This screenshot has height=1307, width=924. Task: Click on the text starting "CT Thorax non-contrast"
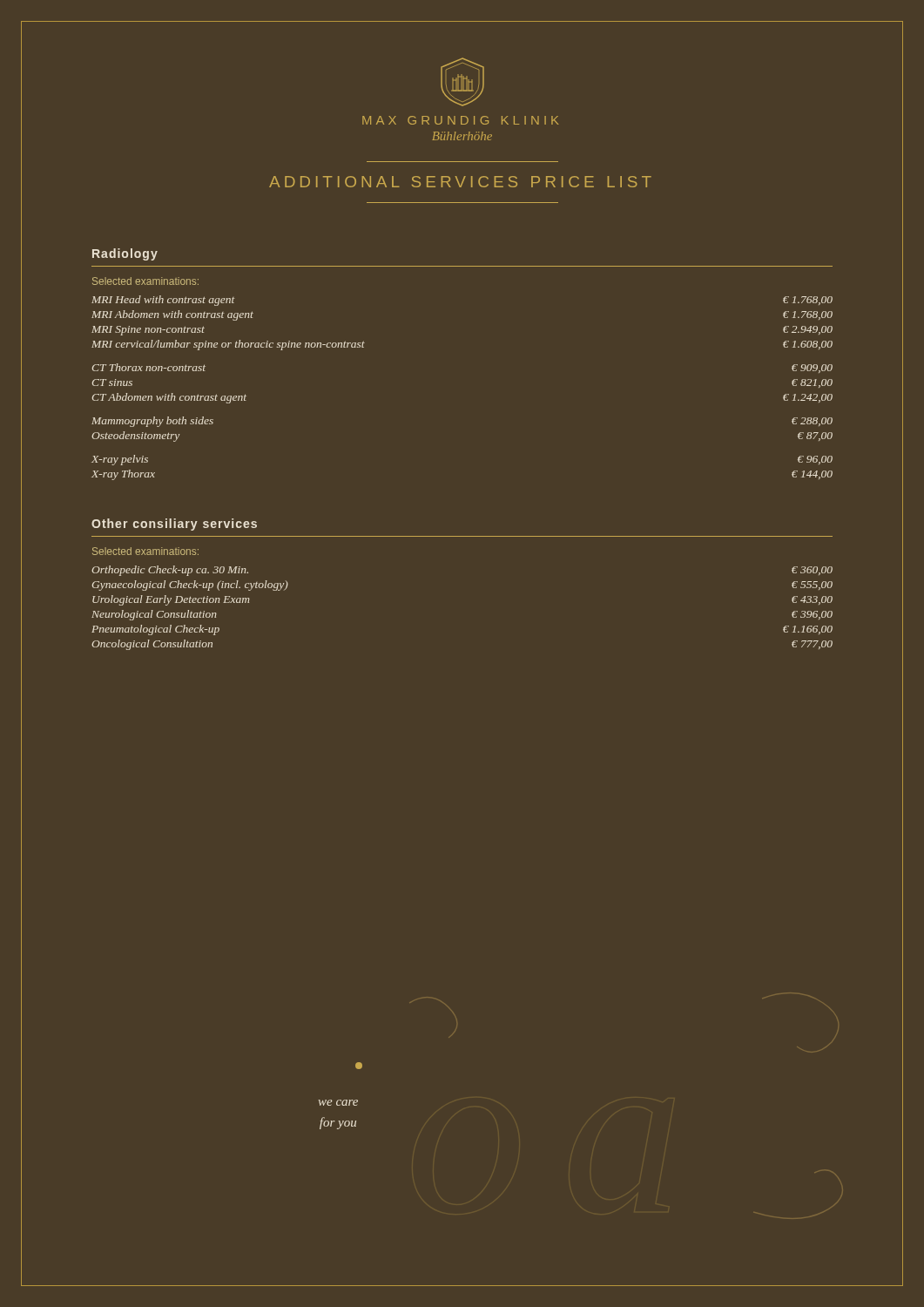tap(148, 367)
